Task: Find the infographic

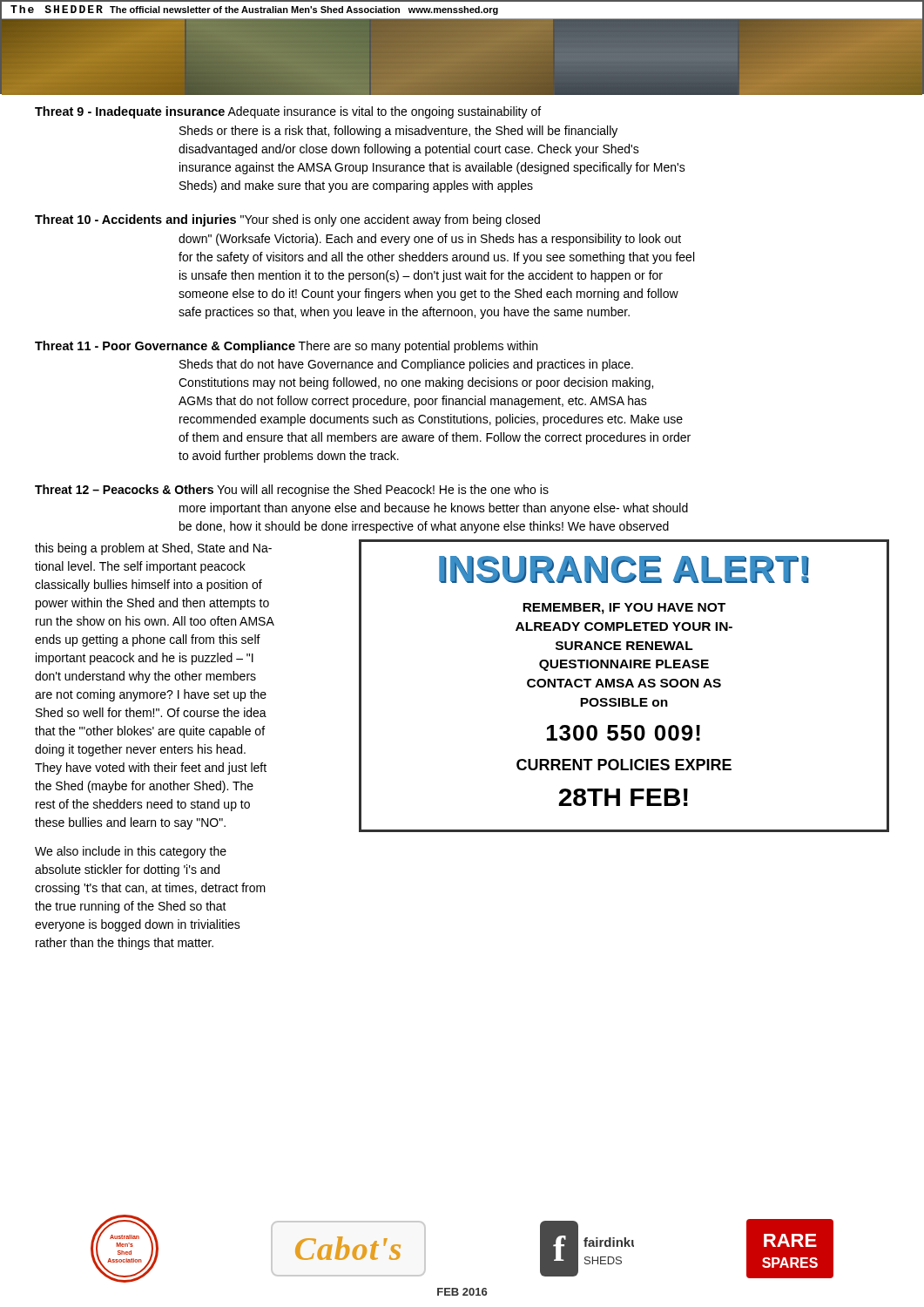Action: [x=624, y=686]
